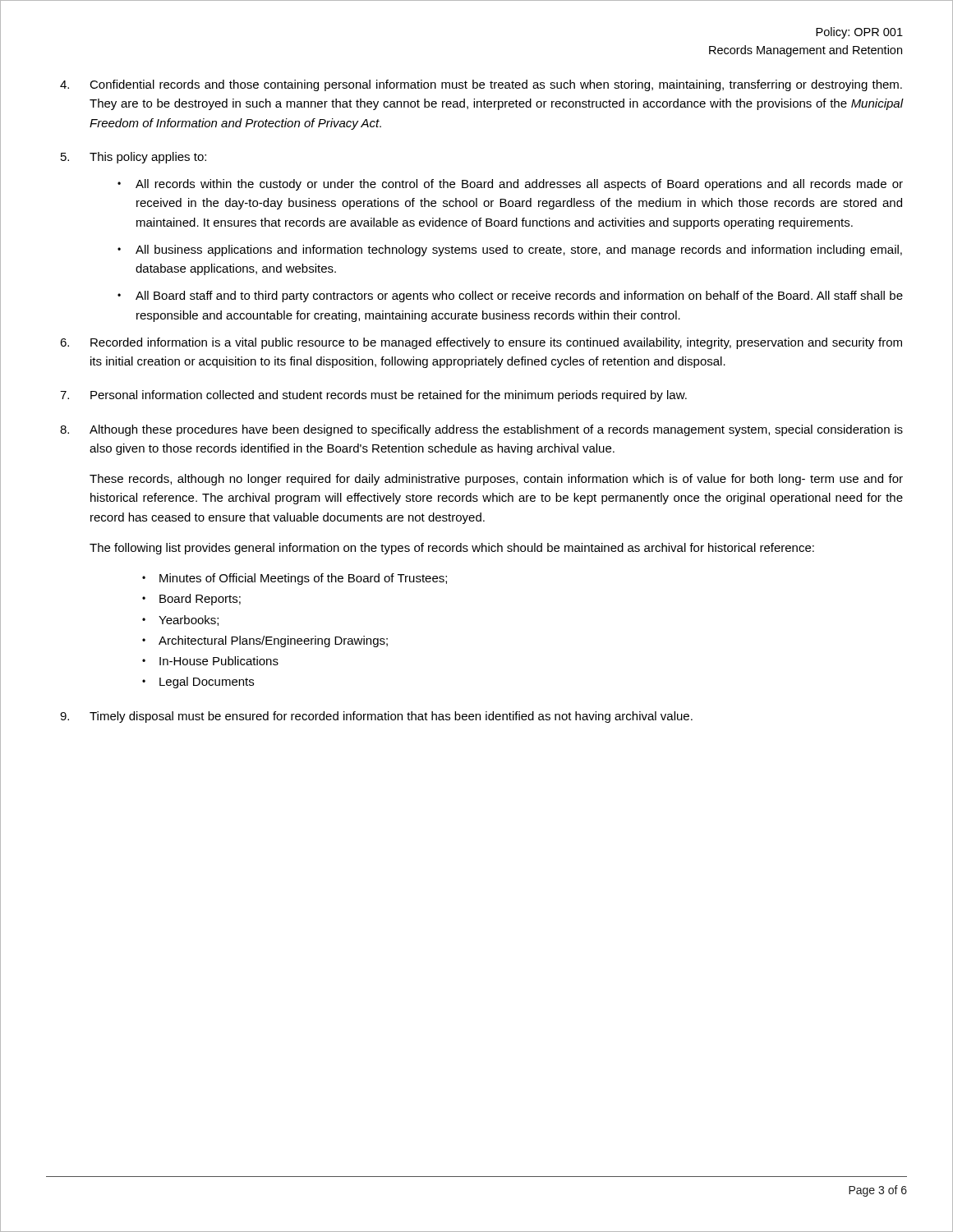Find the list item containing "8. Although these procedures have"

click(x=481, y=438)
